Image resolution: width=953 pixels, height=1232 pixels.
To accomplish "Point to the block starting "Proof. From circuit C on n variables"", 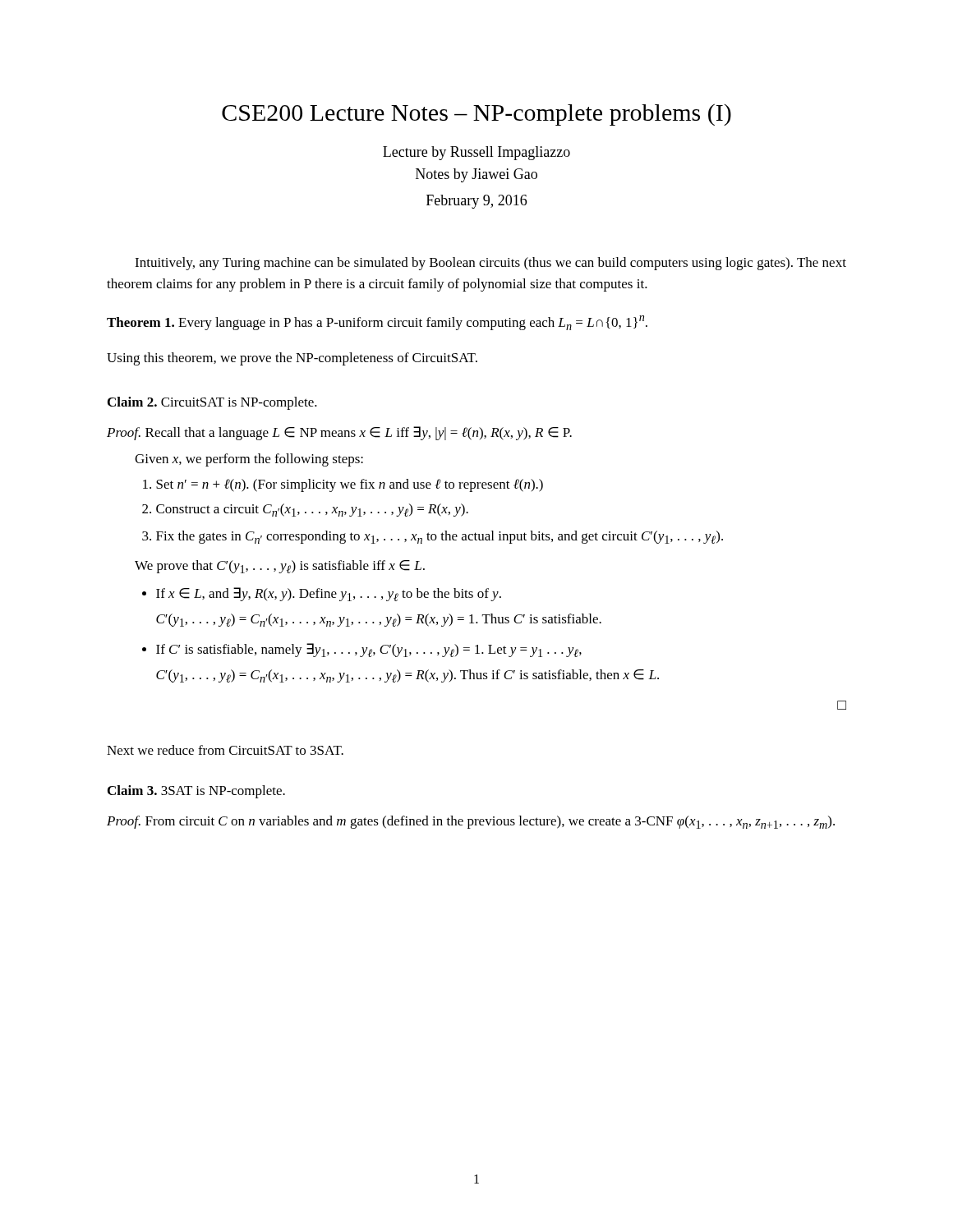I will (476, 822).
